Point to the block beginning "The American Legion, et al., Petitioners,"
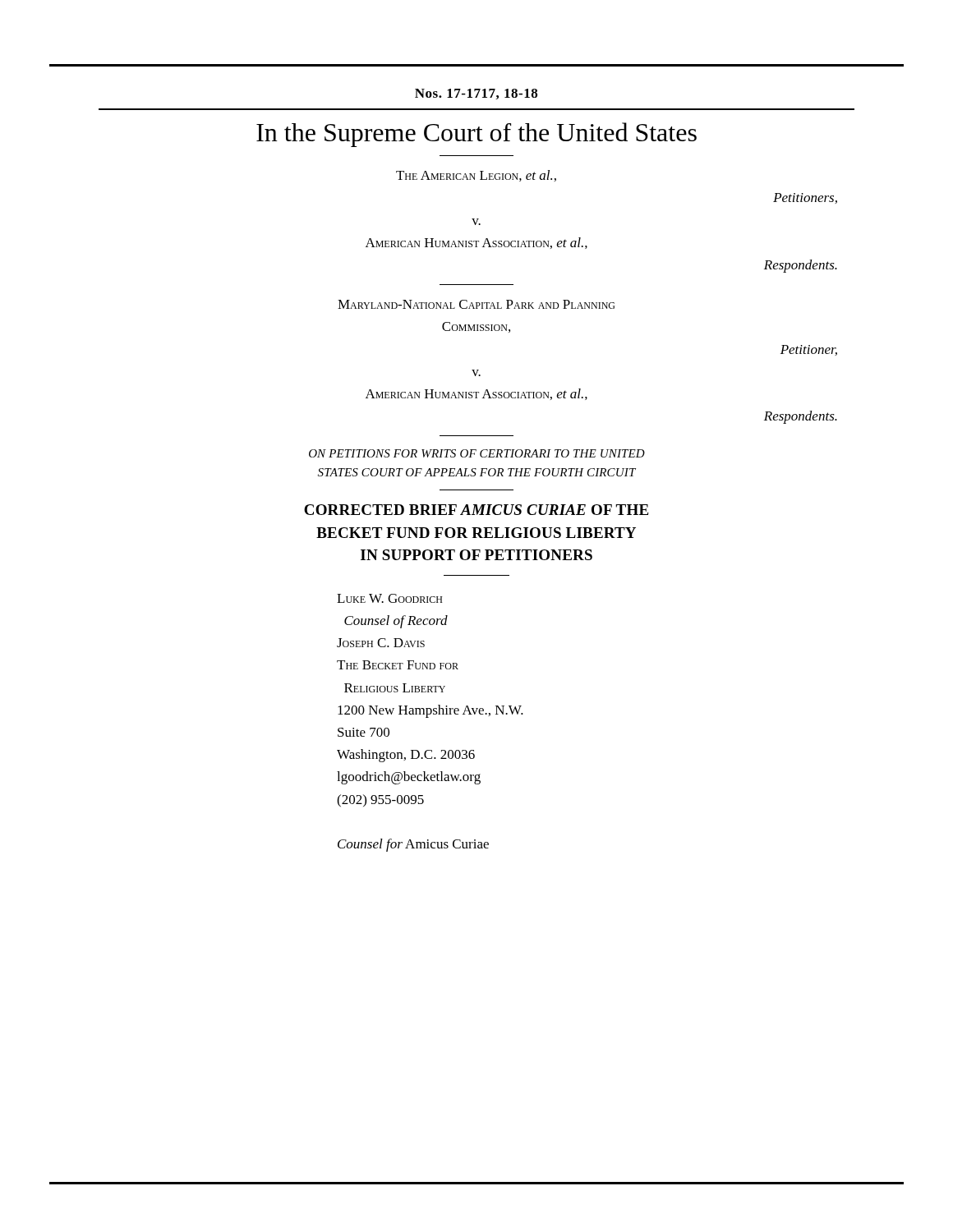Image resolution: width=953 pixels, height=1232 pixels. (x=476, y=176)
